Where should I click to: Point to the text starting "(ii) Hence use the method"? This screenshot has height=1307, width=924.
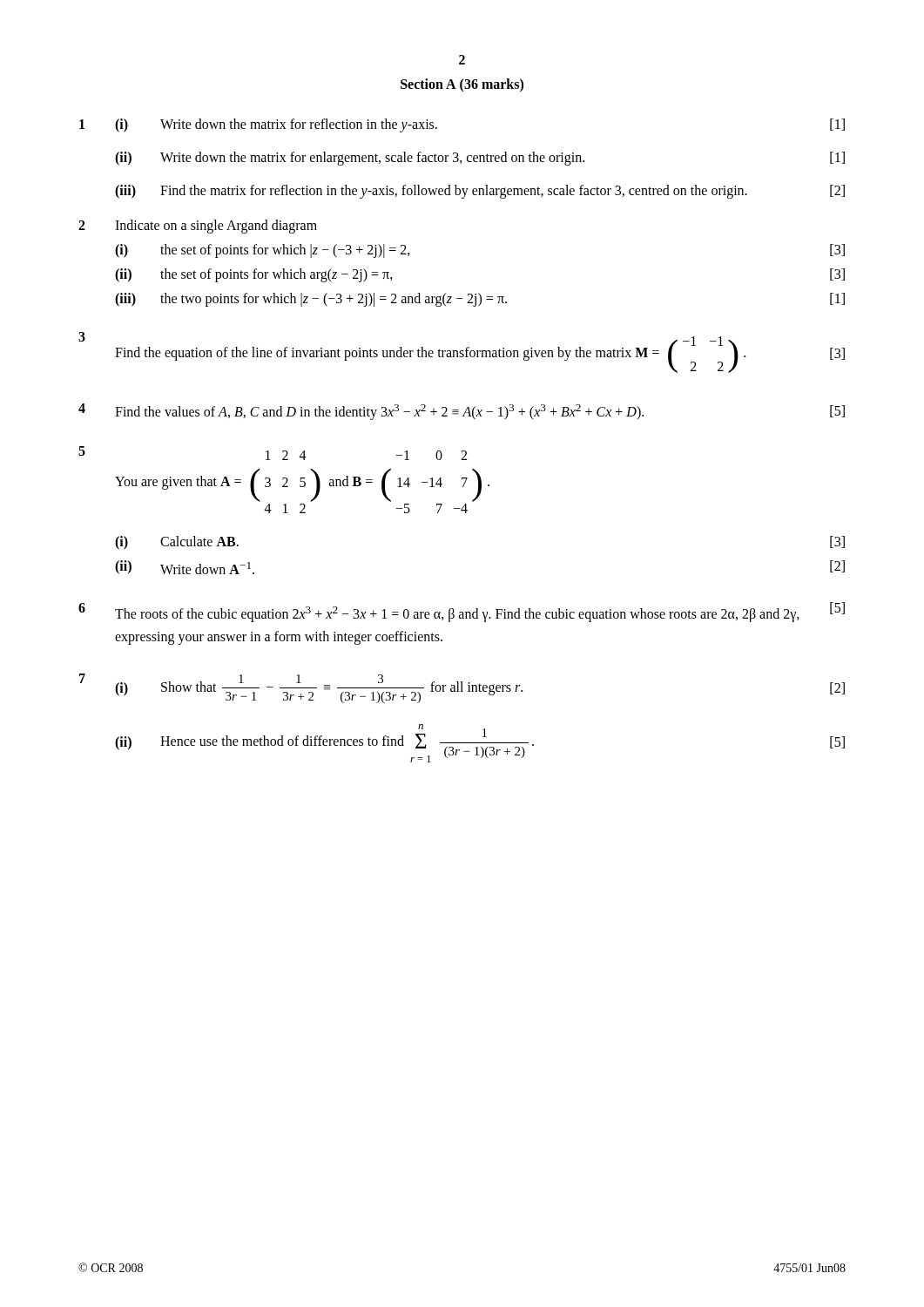coord(462,743)
